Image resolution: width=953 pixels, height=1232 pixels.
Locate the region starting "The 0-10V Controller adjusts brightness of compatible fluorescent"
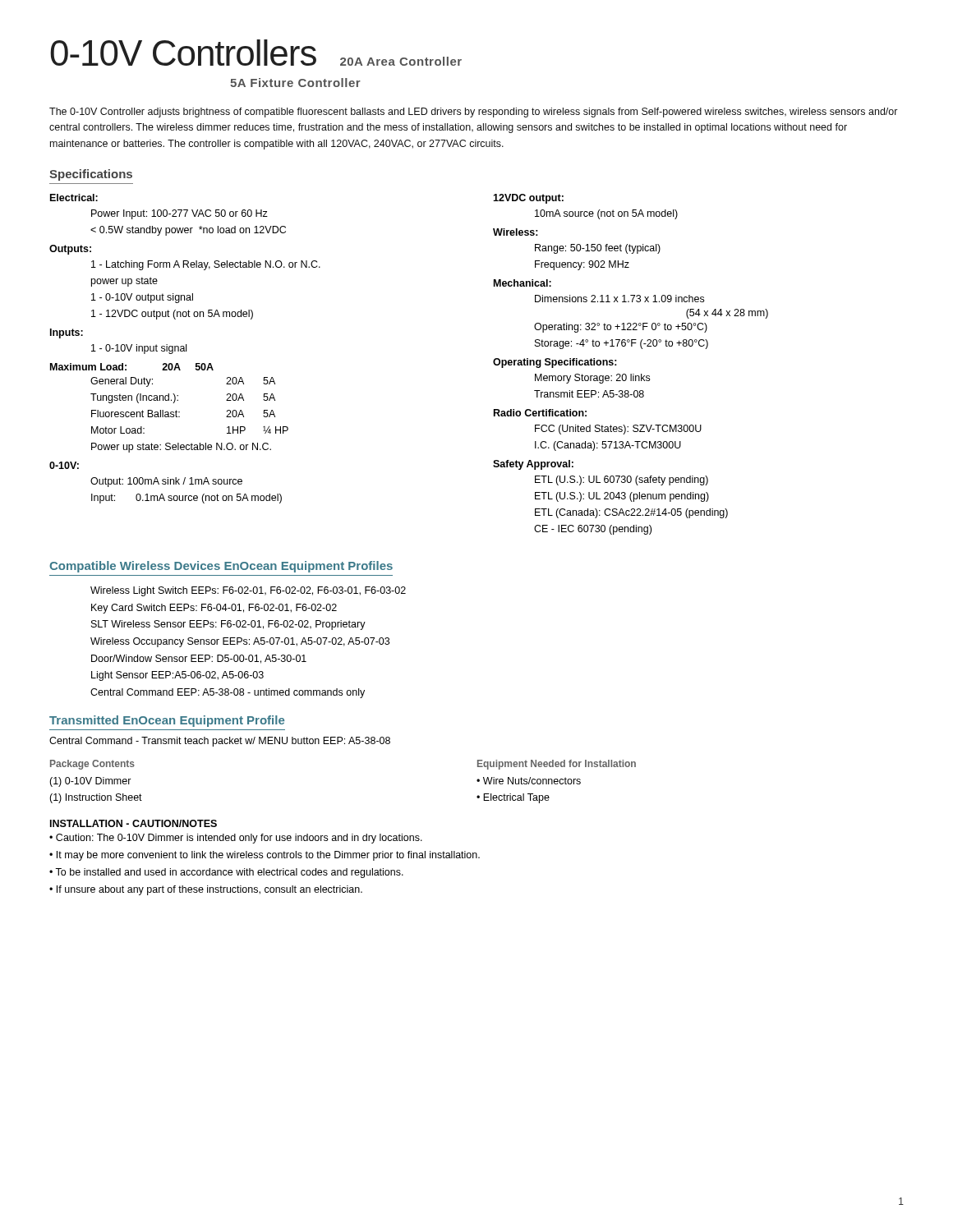pyautogui.click(x=473, y=128)
